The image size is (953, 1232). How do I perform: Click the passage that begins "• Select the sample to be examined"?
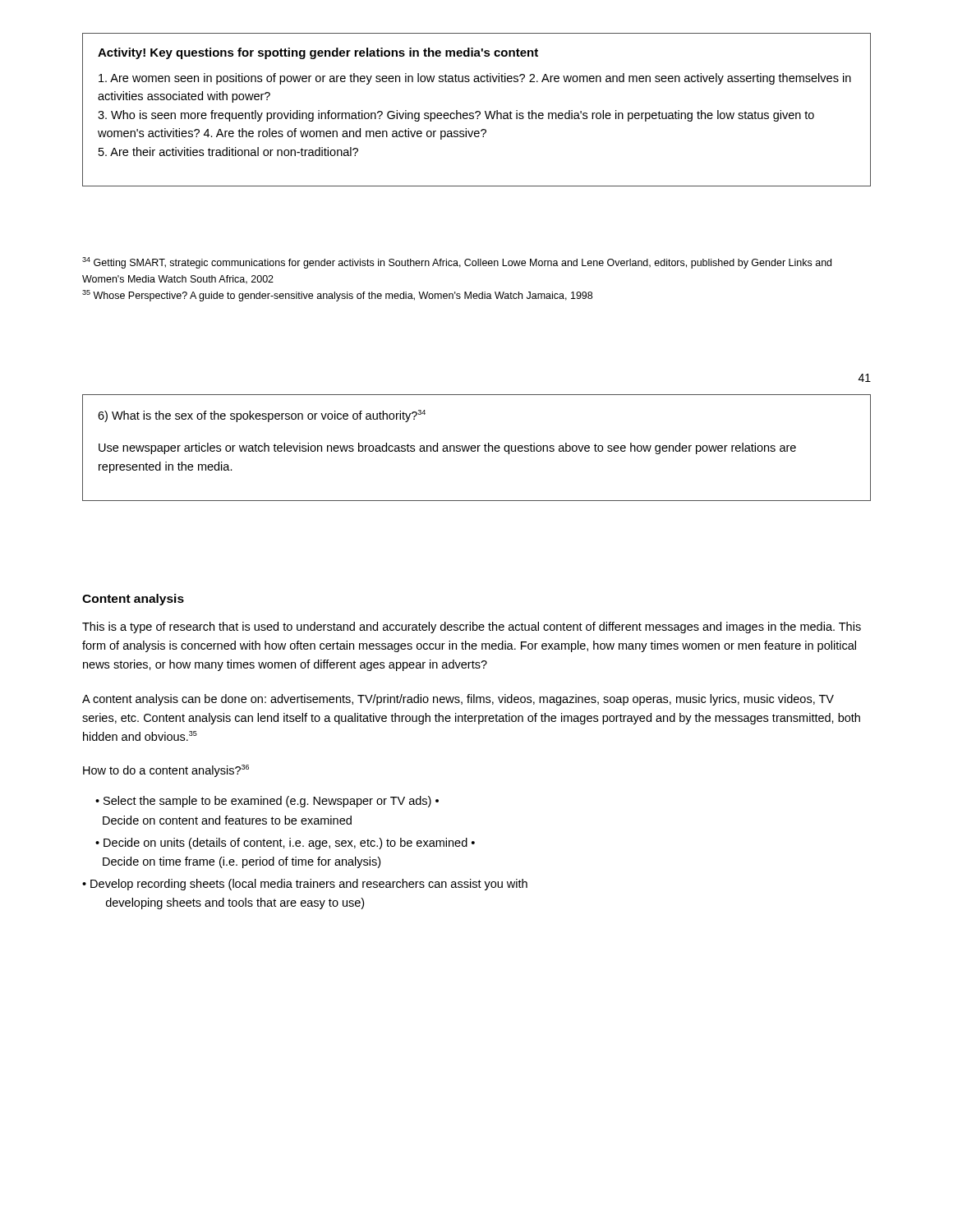(x=267, y=811)
